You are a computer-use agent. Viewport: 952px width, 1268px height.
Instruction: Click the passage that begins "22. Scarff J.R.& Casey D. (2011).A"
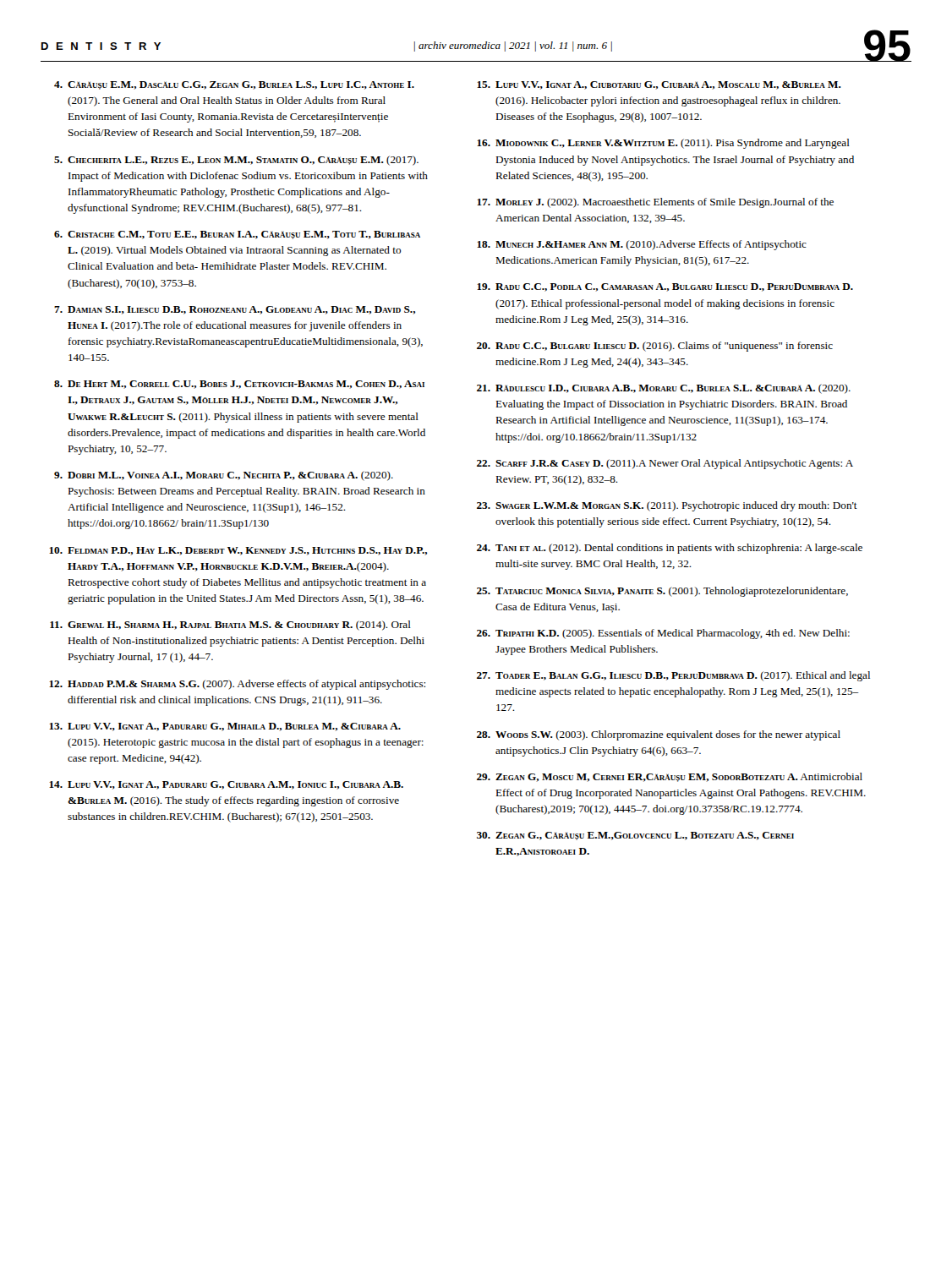tap(670, 471)
